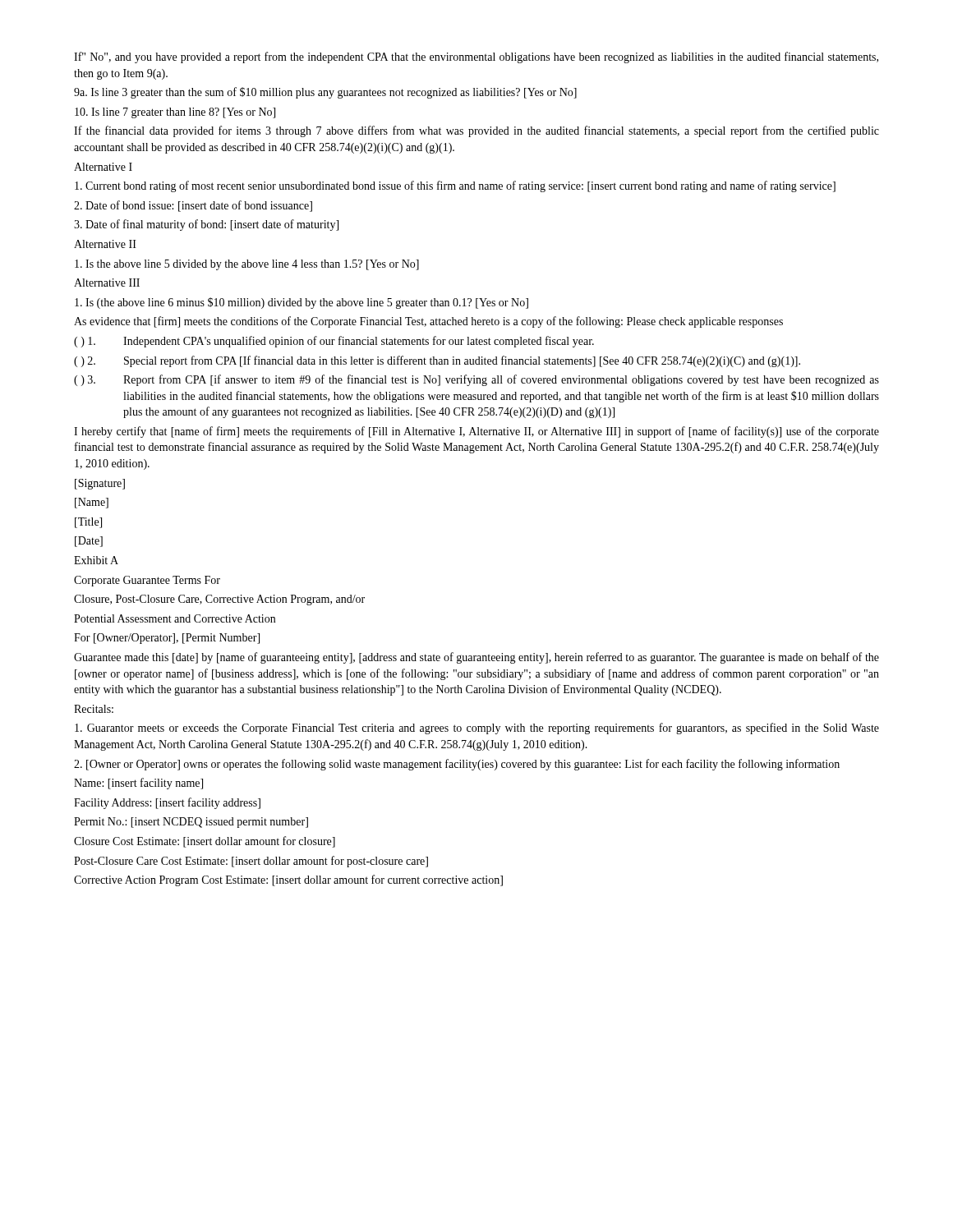The height and width of the screenshot is (1232, 953).
Task: Click the passage that begins "Date of bond issue: [insert"
Action: click(x=193, y=205)
